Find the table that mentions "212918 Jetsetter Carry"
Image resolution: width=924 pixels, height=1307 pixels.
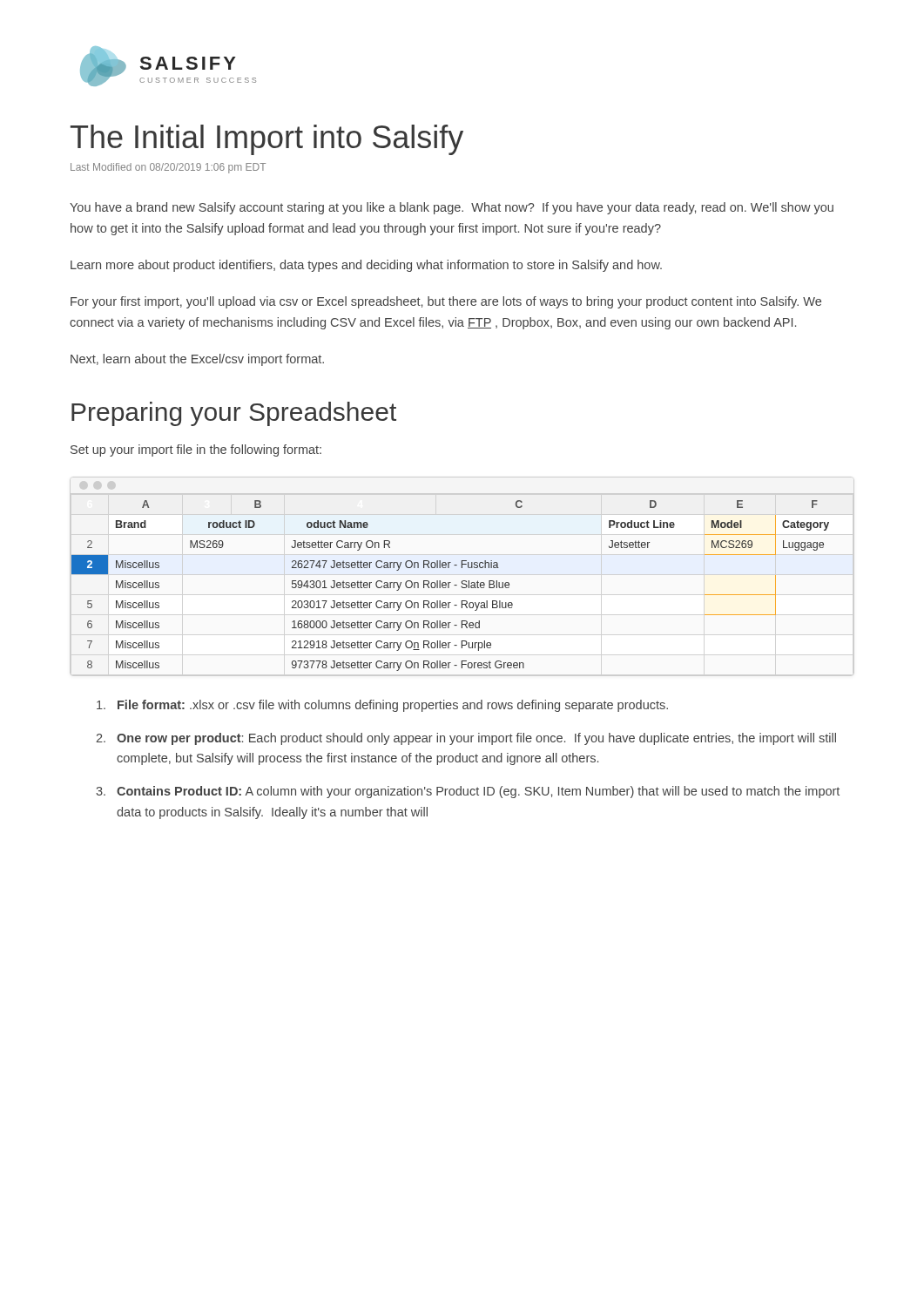(462, 576)
